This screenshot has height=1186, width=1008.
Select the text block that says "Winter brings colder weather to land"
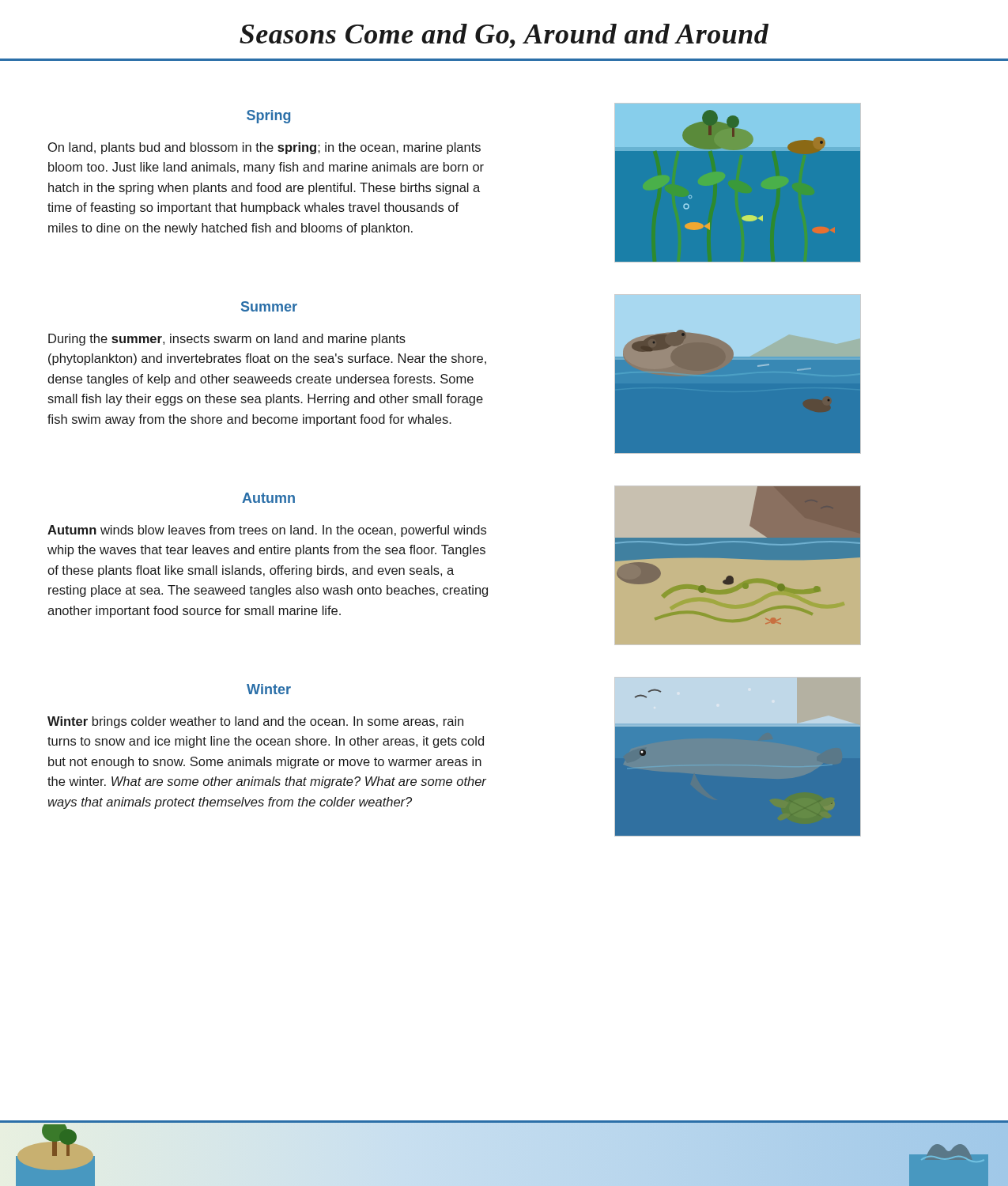point(269,762)
